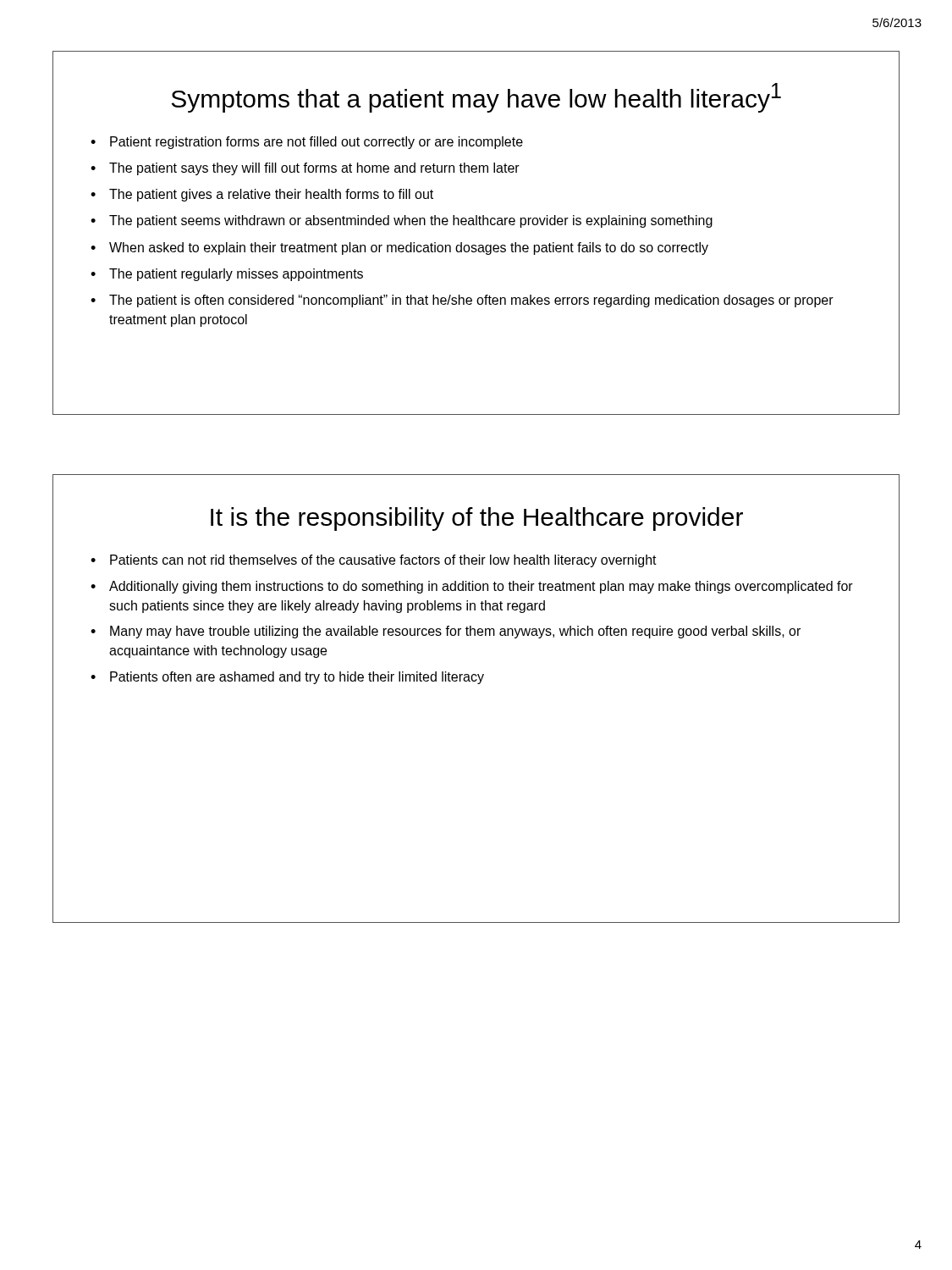Viewport: 952px width, 1270px height.
Task: Where is the passage that starts "The patient says they will fill out"?
Action: (314, 168)
